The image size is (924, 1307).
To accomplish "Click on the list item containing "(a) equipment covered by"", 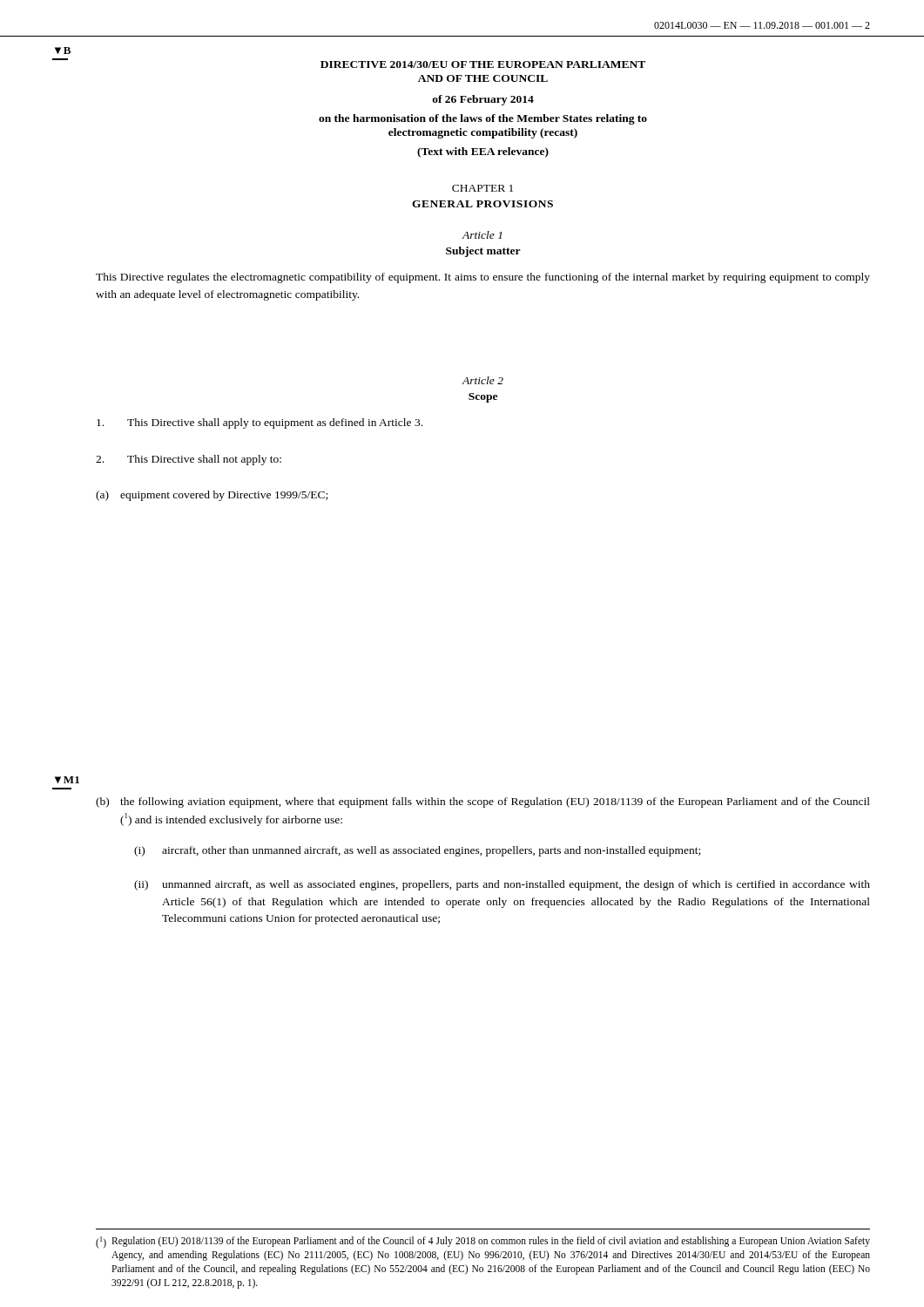I will click(212, 496).
